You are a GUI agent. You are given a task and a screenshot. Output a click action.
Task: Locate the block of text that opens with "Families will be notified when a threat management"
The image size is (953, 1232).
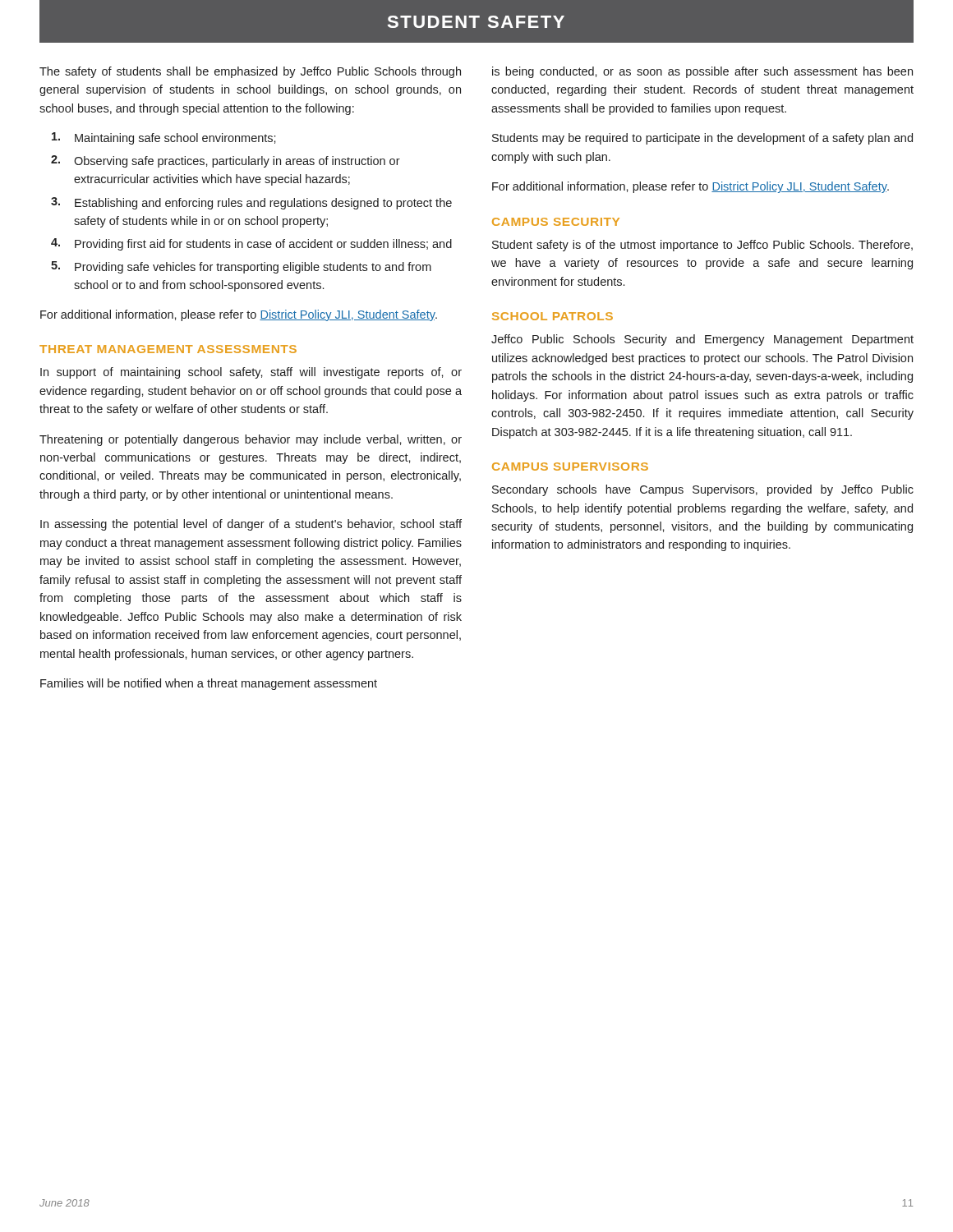(208, 683)
